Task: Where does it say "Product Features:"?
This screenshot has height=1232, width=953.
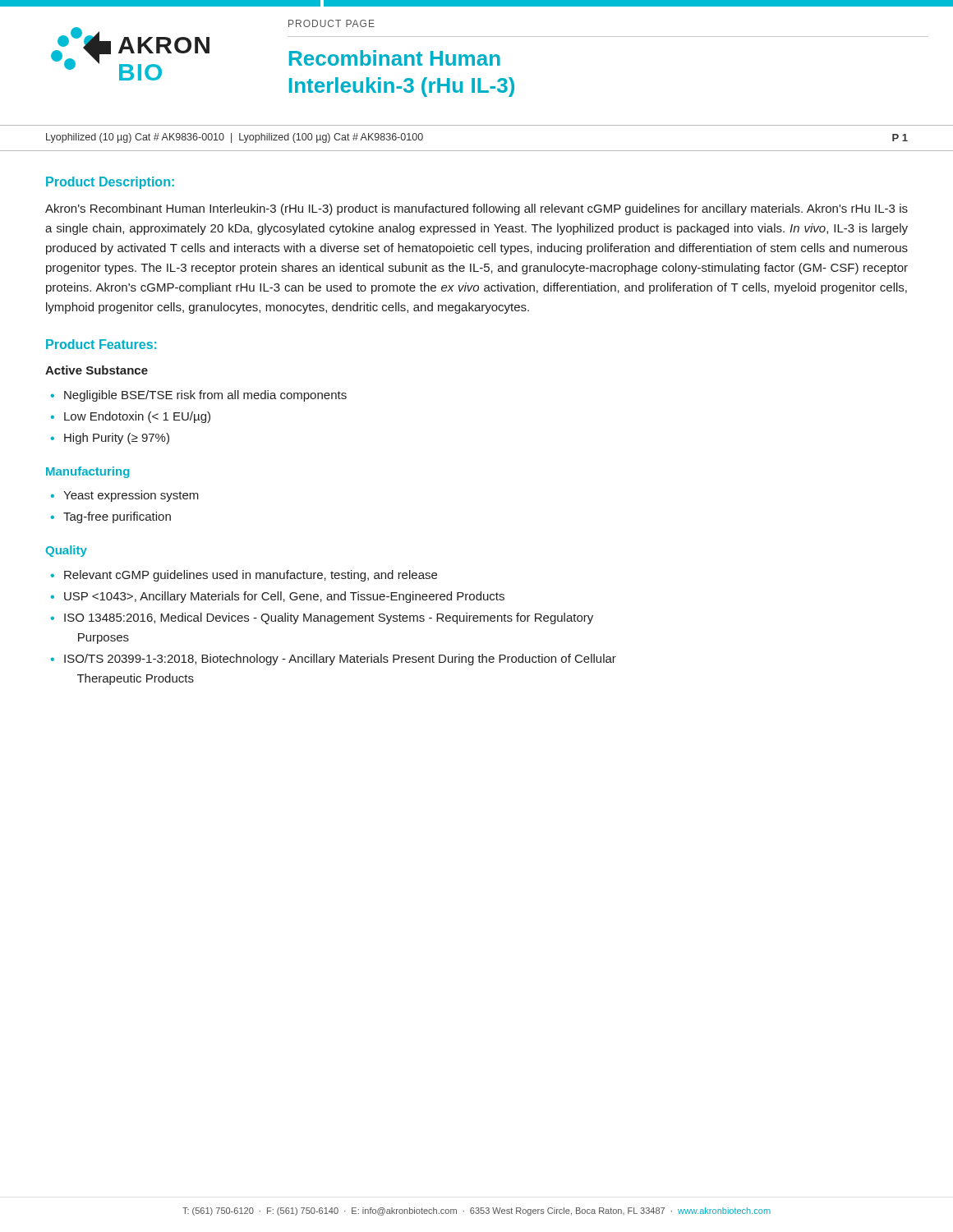Action: [101, 345]
